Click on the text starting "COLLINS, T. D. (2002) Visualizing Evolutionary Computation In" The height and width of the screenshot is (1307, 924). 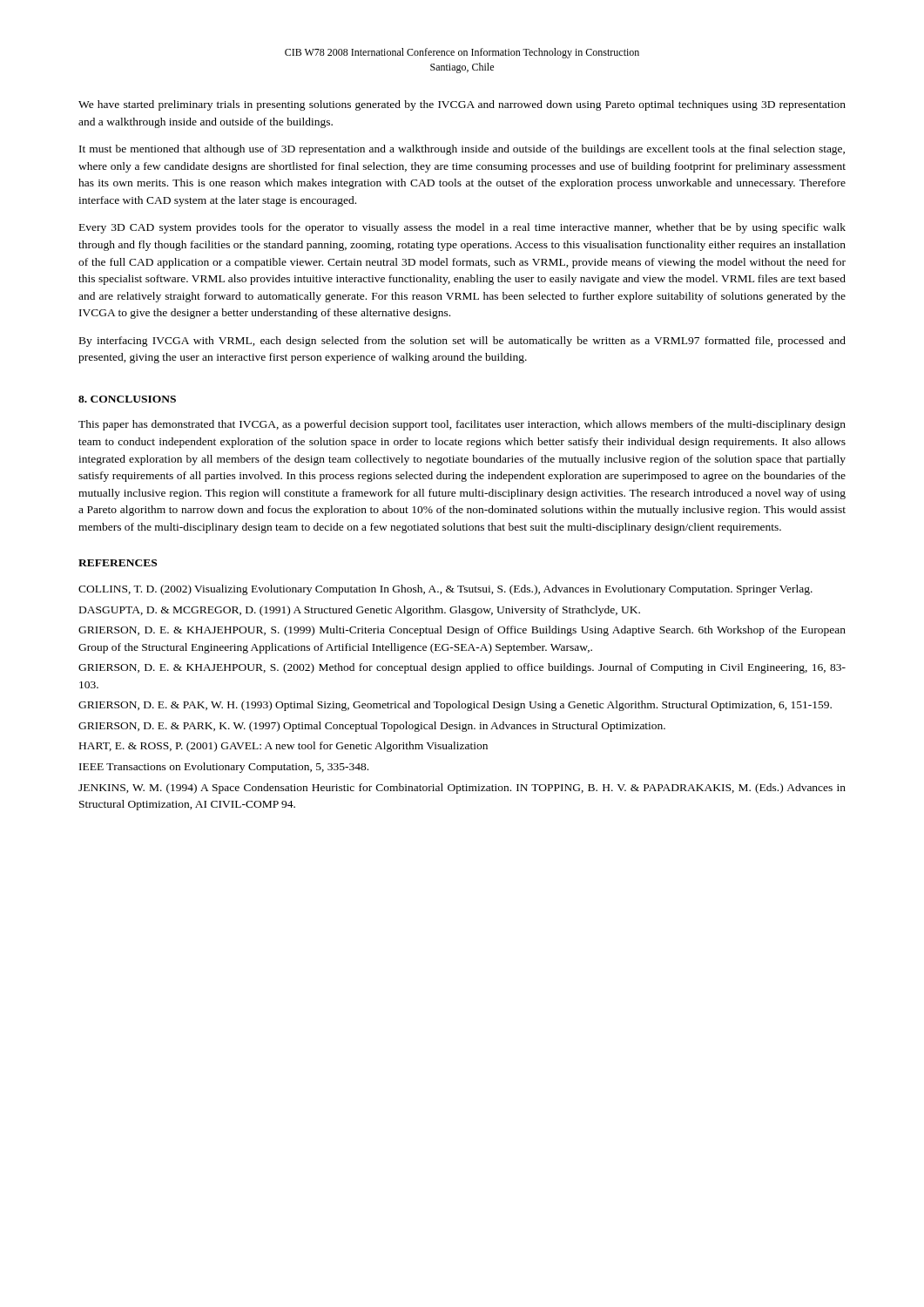446,589
